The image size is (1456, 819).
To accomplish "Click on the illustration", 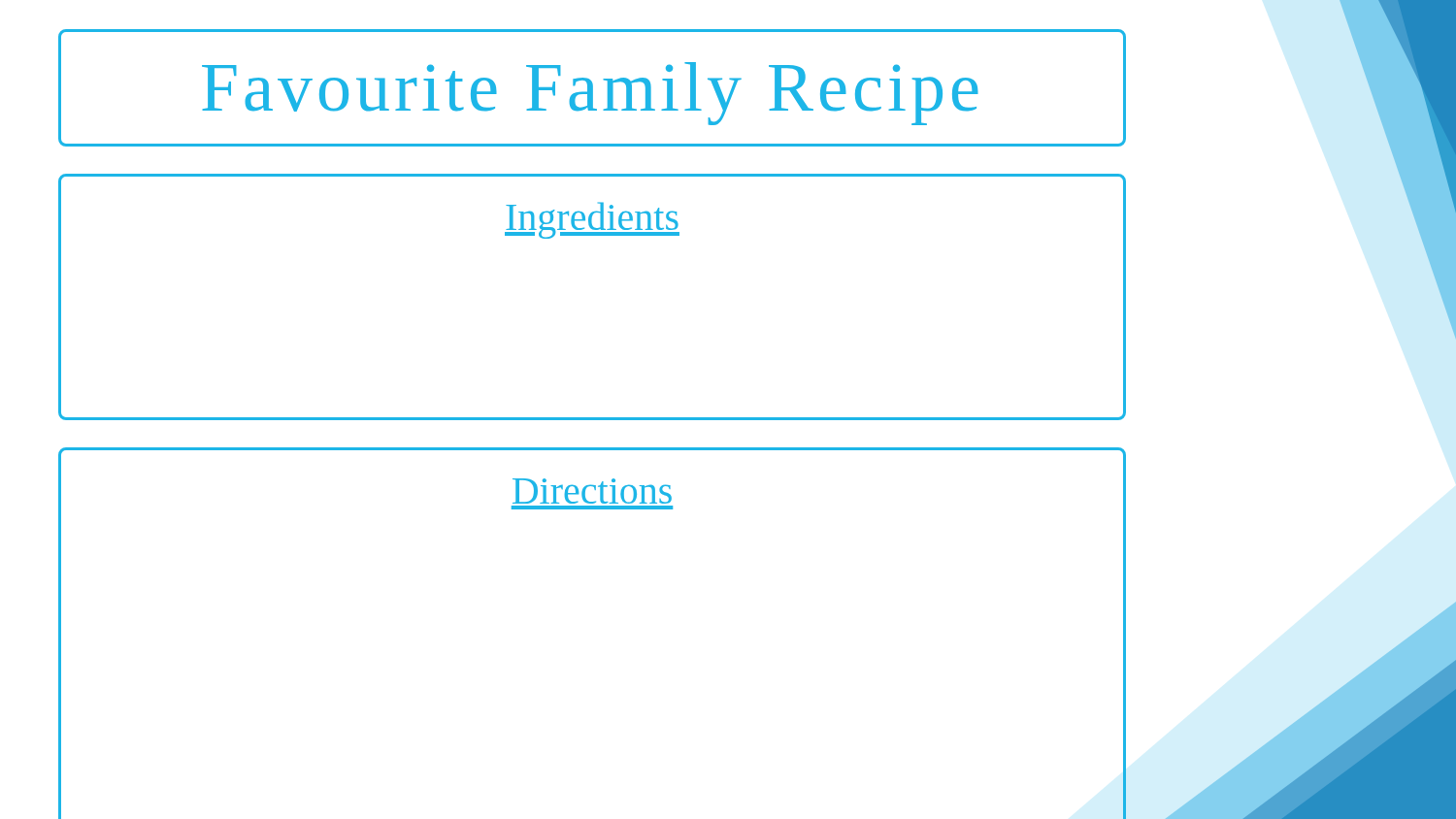I will [1262, 410].
